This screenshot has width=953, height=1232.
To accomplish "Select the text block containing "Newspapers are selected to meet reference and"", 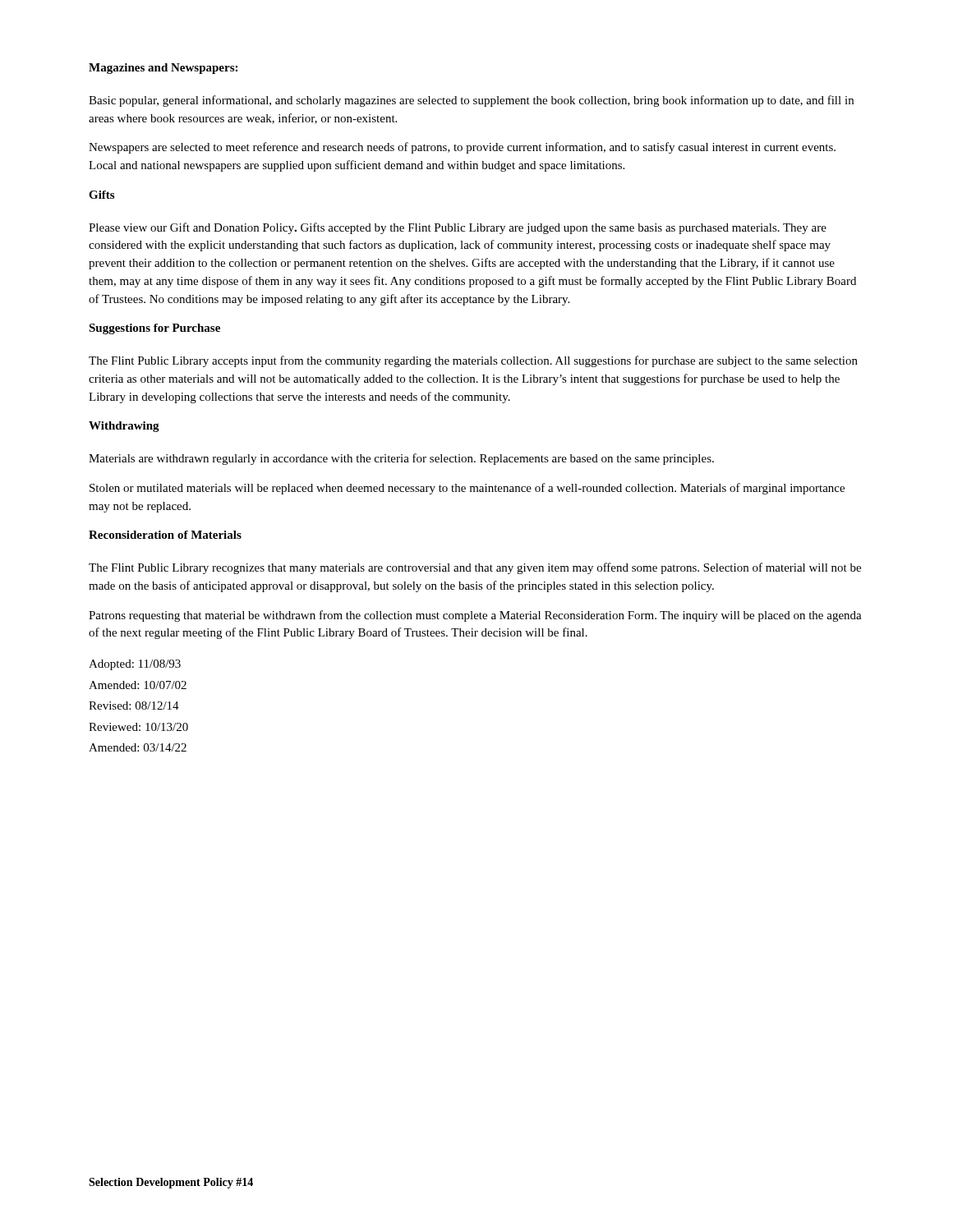I will point(476,157).
